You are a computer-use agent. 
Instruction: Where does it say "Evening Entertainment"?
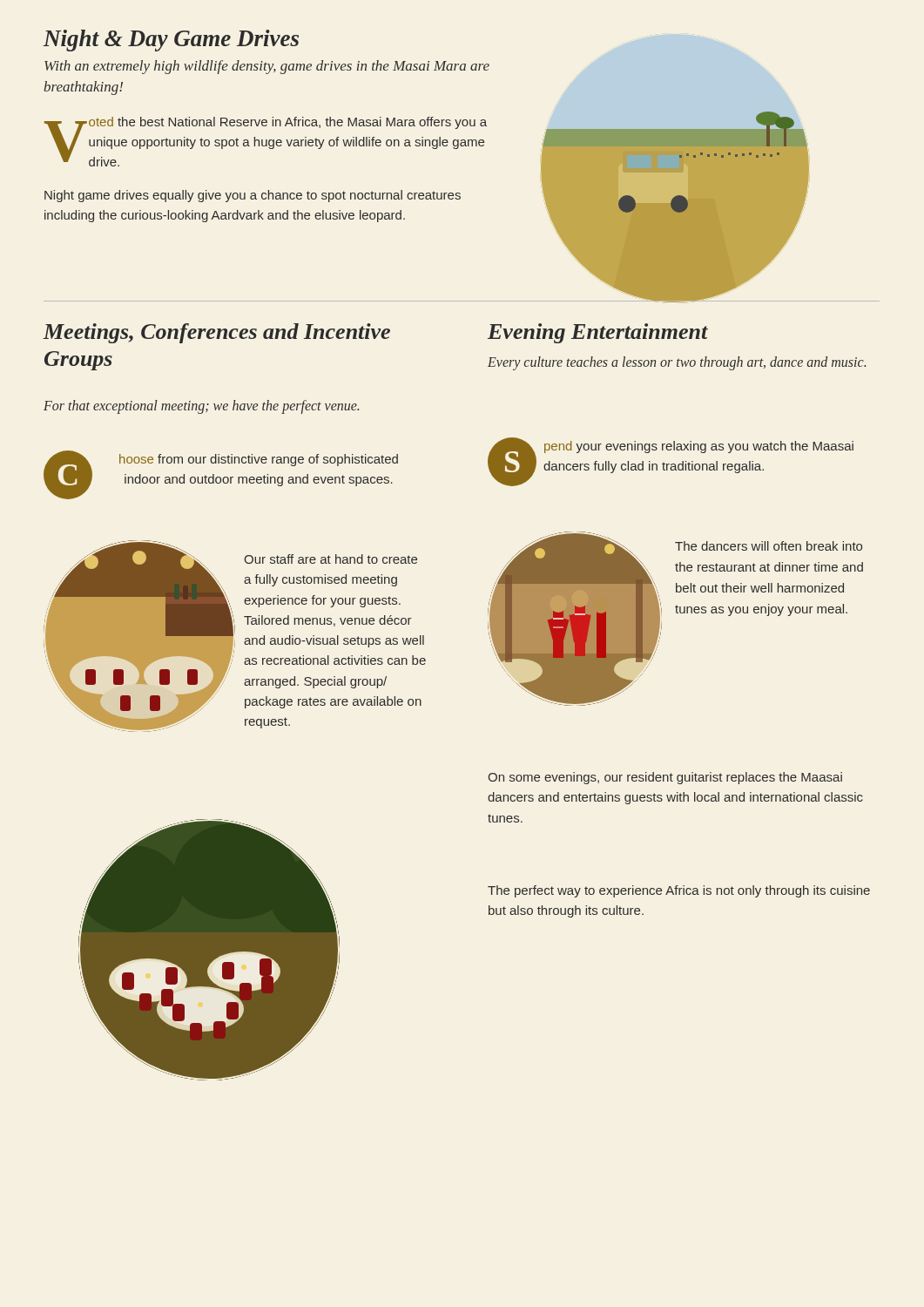point(597,332)
